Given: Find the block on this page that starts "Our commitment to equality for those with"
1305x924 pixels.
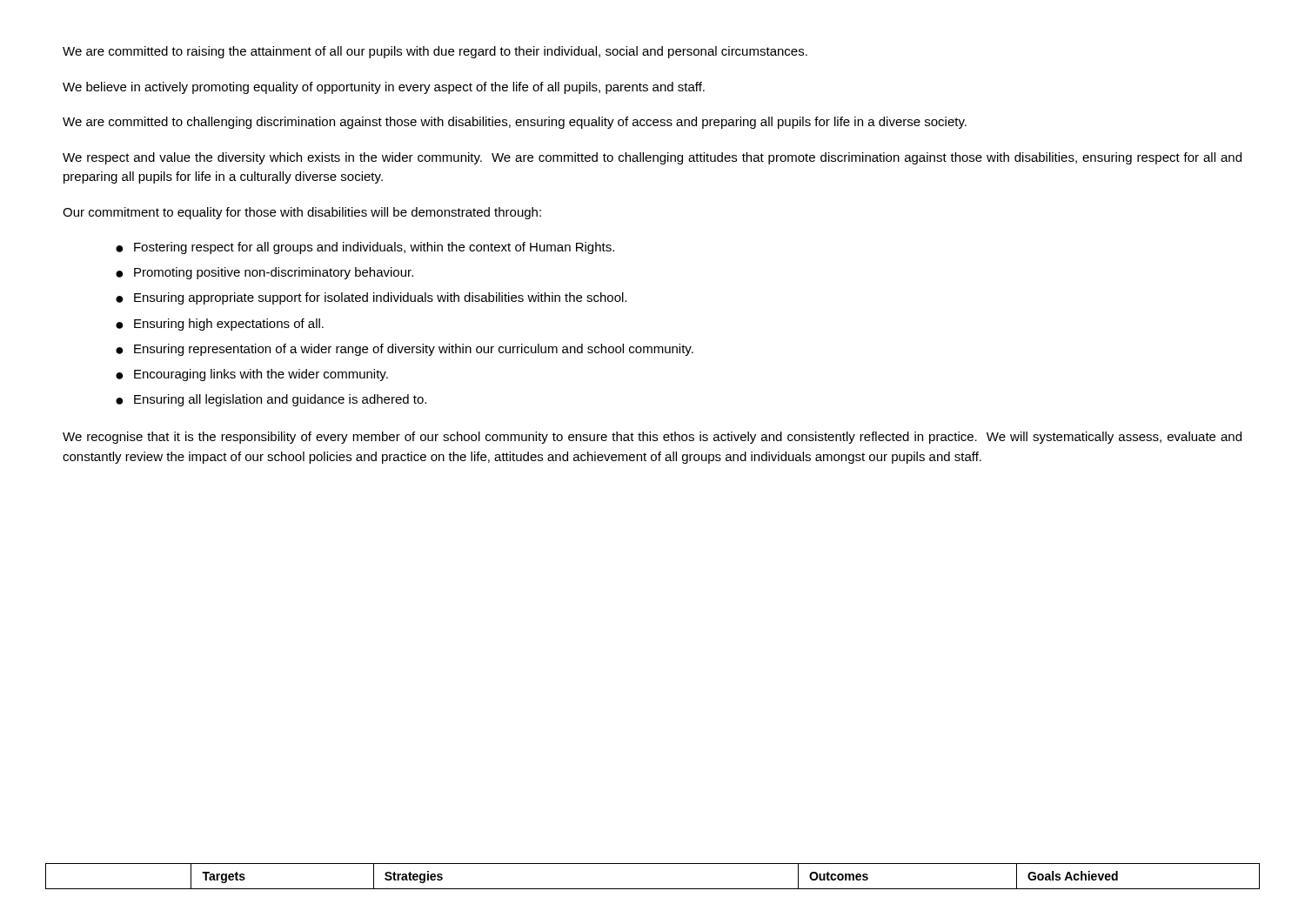Looking at the screenshot, I should tap(302, 211).
